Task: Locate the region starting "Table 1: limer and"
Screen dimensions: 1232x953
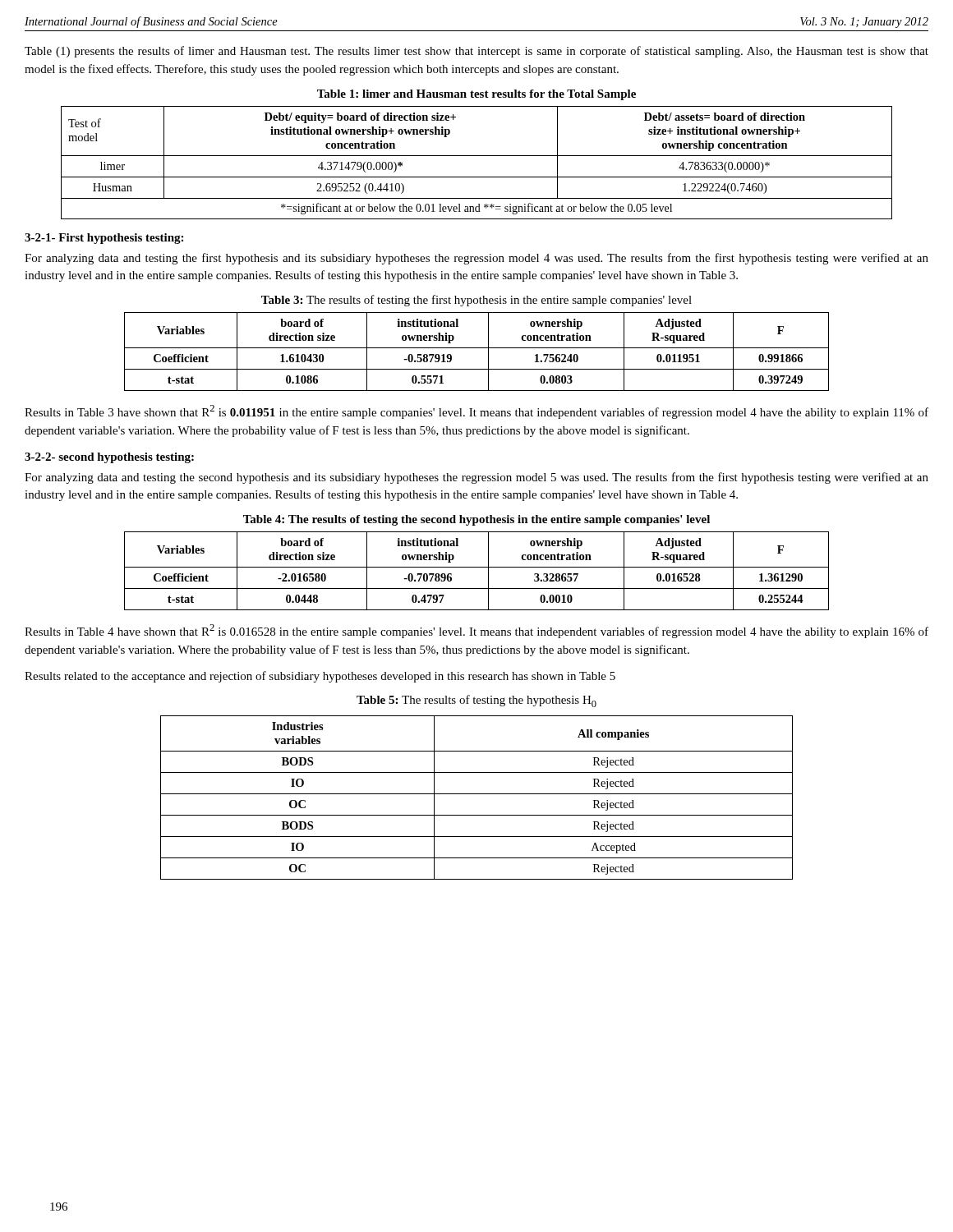Action: pyautogui.click(x=476, y=93)
